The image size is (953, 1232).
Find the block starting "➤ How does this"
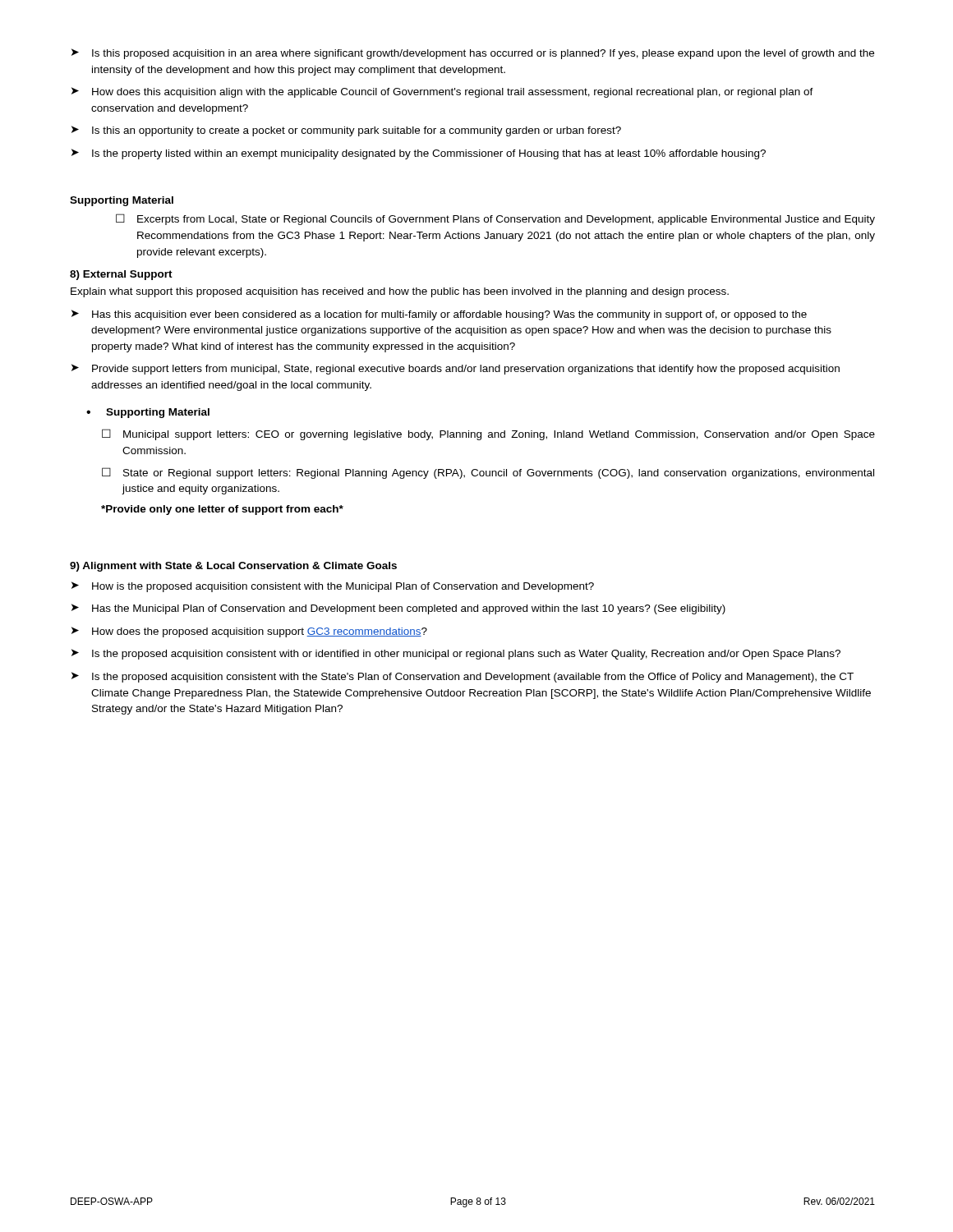coord(472,100)
